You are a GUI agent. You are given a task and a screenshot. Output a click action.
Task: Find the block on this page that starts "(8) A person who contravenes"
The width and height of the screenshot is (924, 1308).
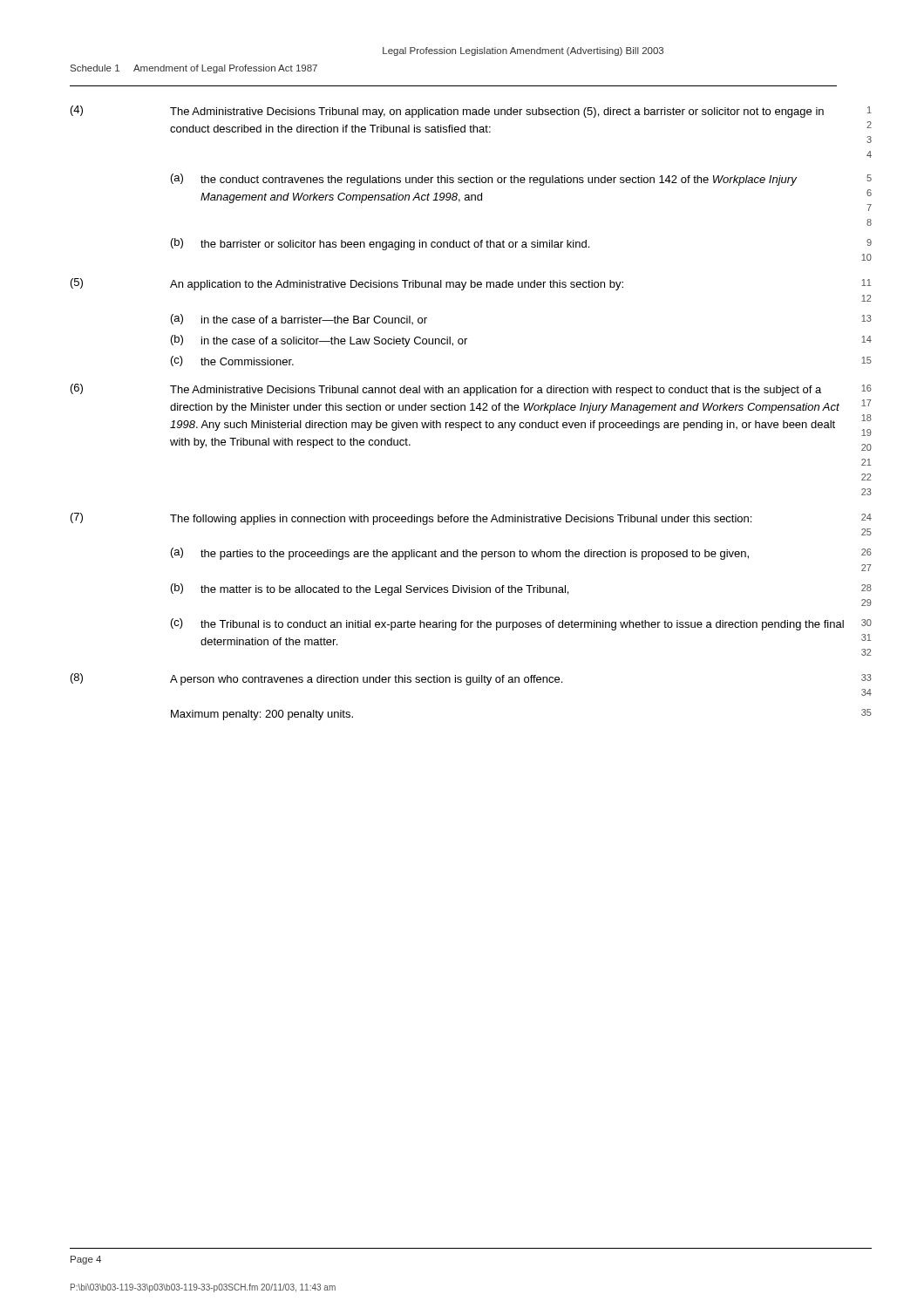(x=471, y=685)
